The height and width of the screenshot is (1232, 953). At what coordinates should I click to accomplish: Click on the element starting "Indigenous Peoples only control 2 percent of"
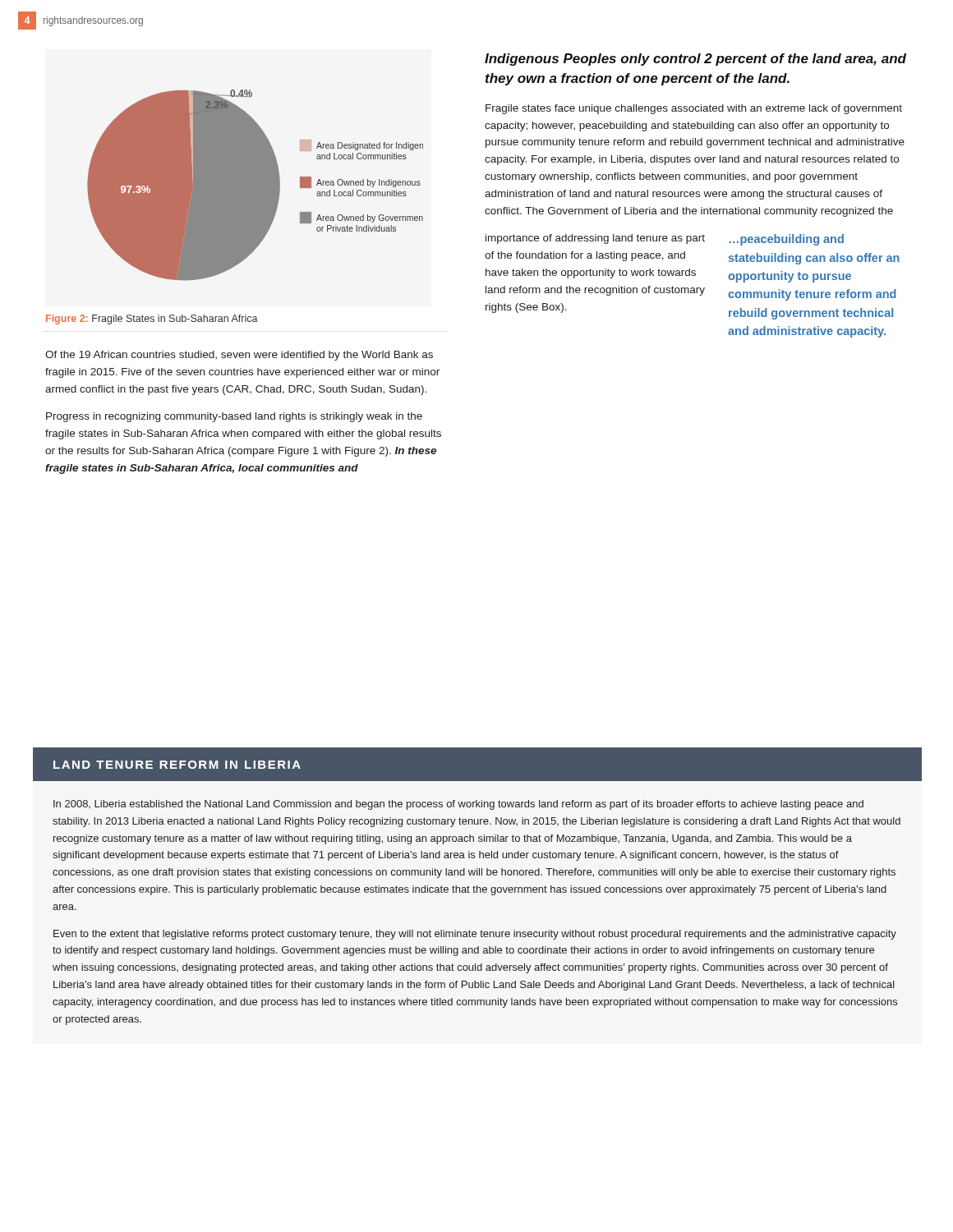[695, 68]
